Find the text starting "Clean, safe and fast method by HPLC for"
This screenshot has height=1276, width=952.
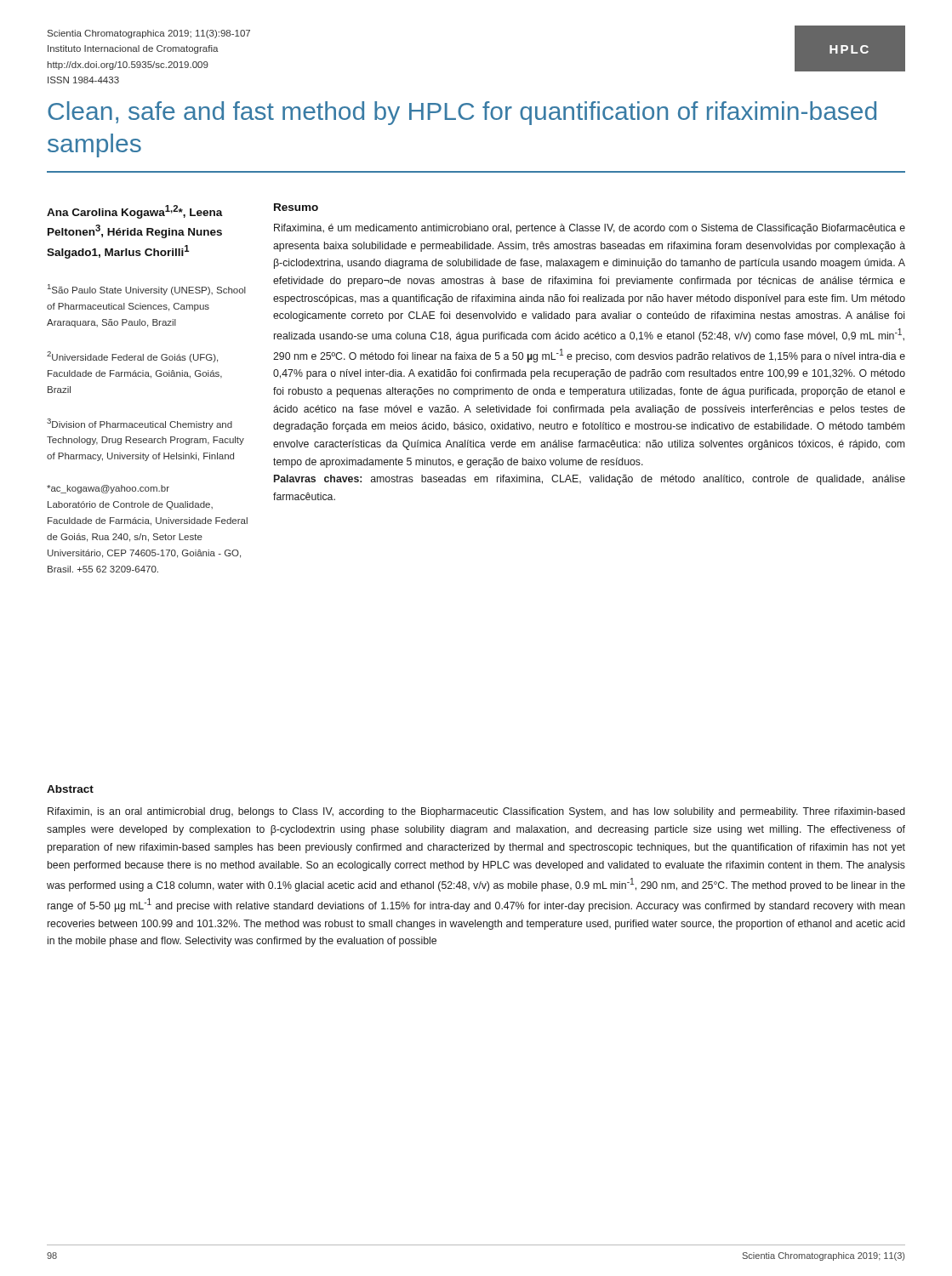point(462,113)
